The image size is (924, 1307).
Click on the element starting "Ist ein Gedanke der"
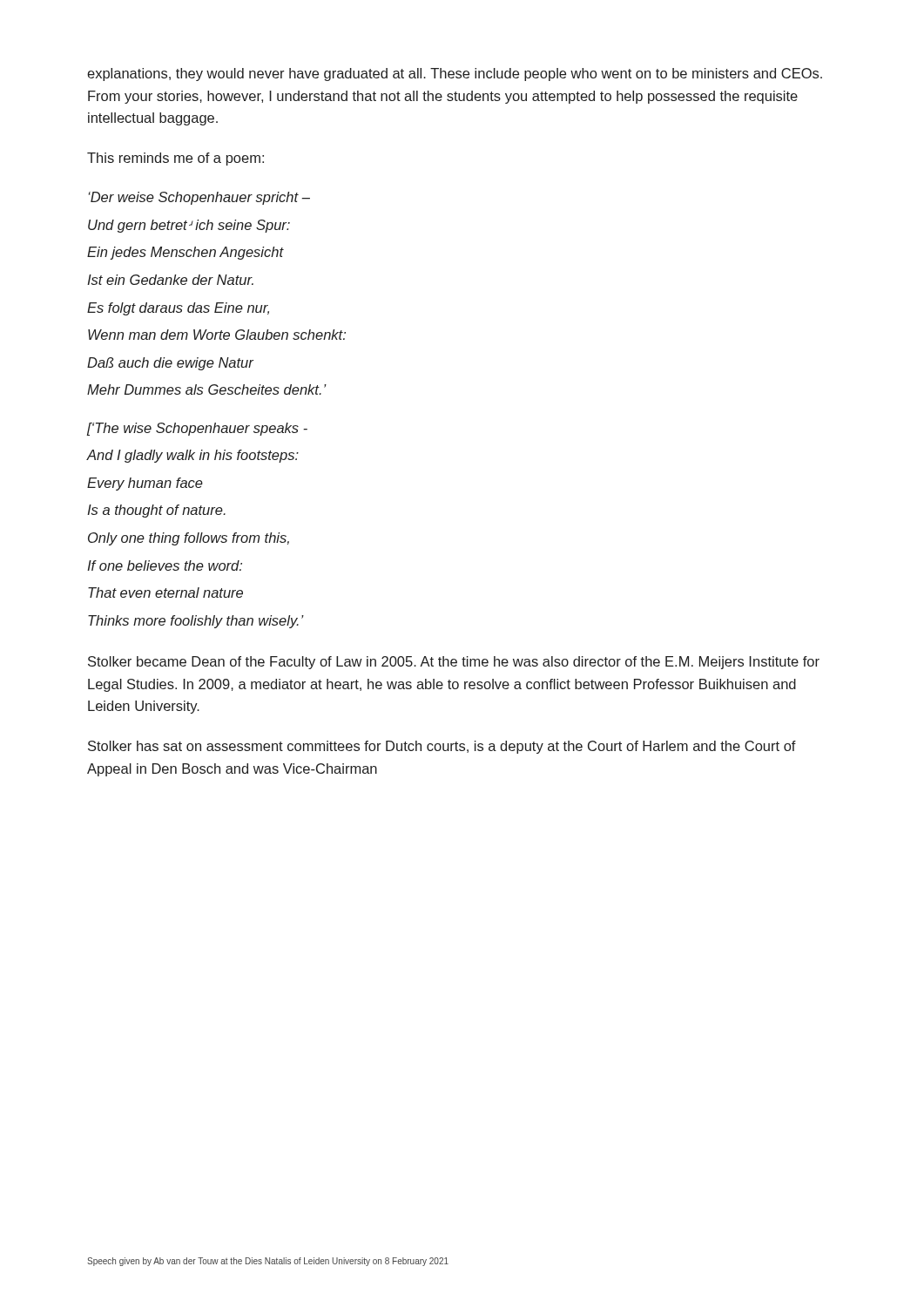171,280
